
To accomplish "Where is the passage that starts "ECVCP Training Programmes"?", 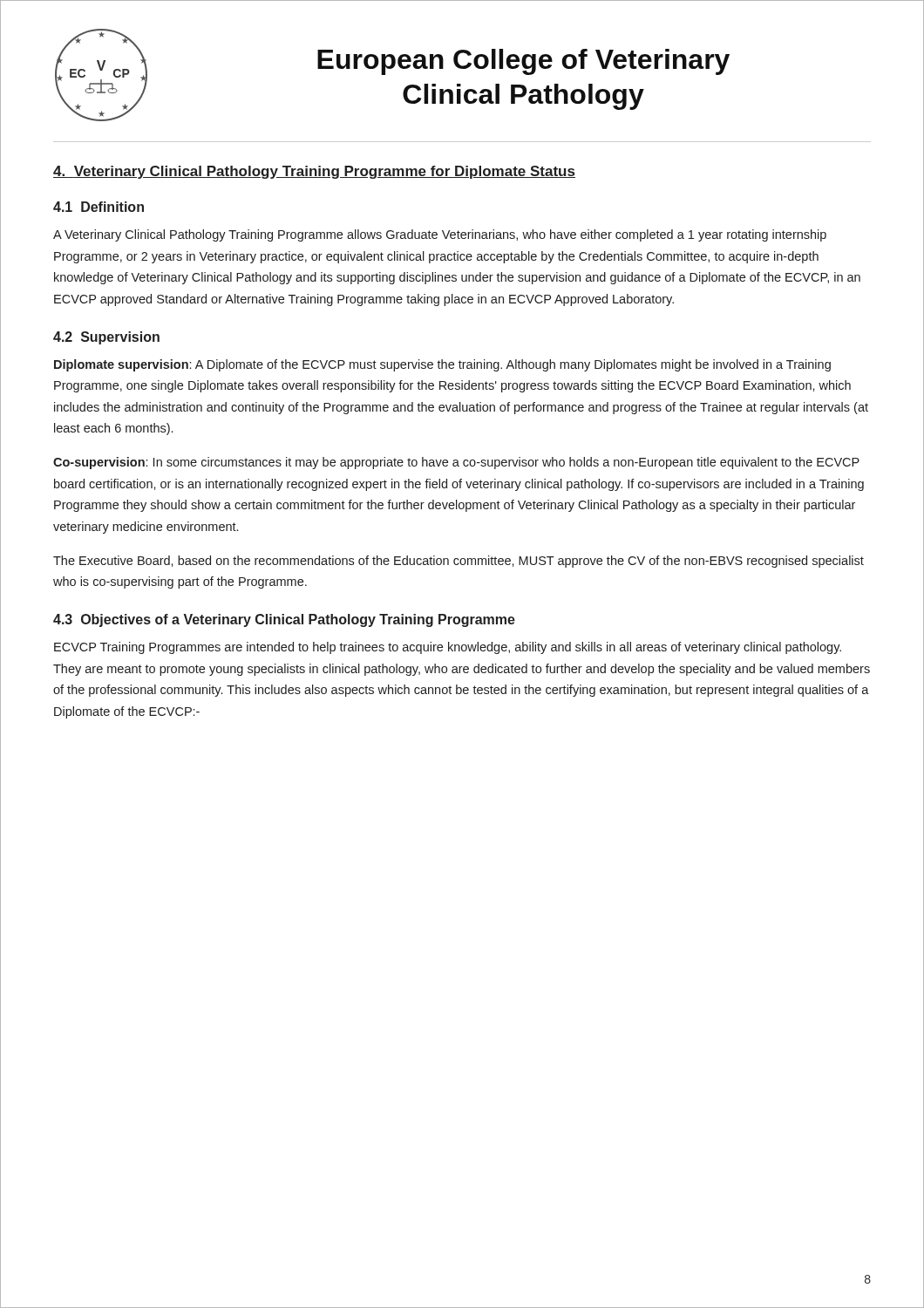I will [x=462, y=679].
